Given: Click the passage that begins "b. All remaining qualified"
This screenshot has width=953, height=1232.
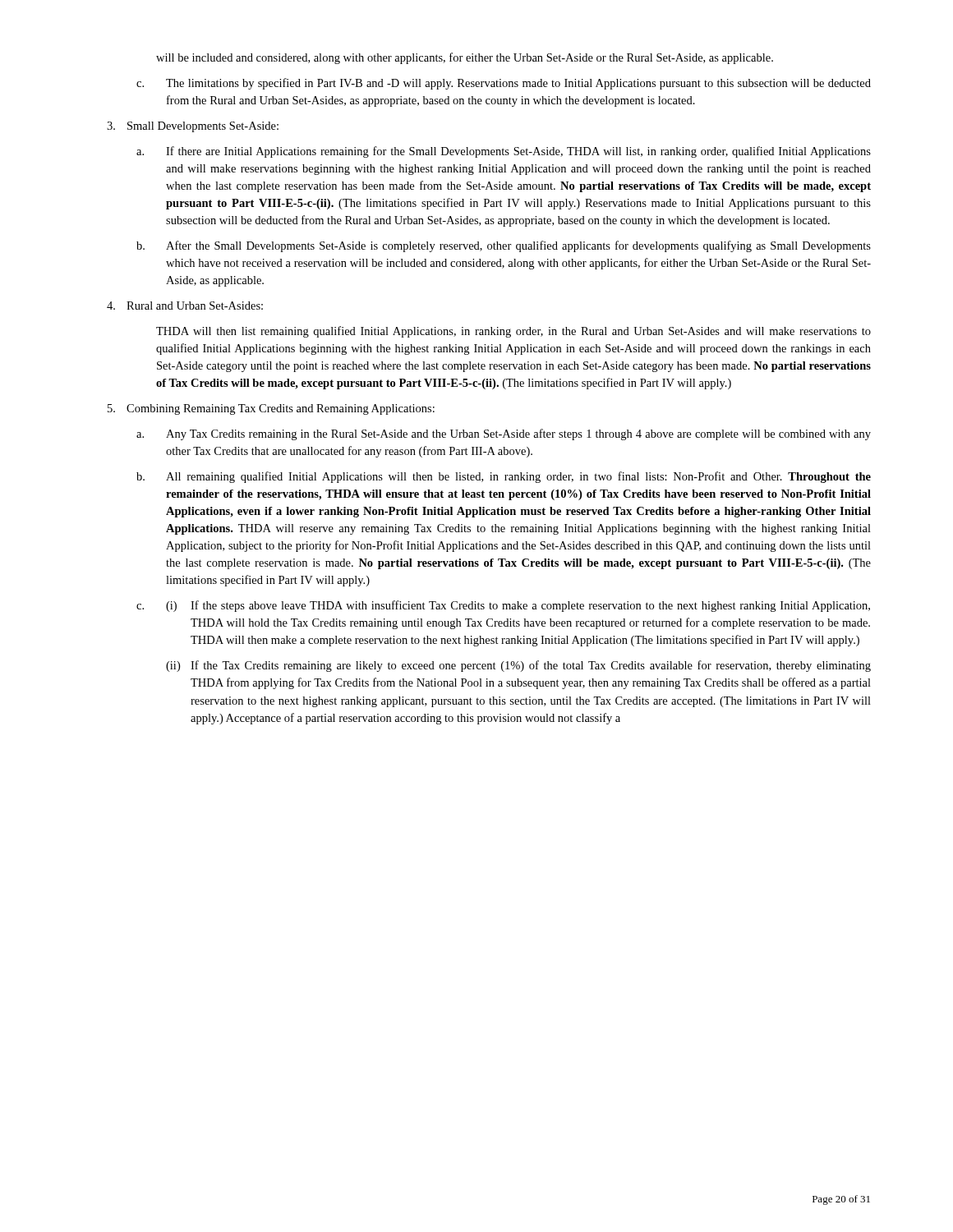Looking at the screenshot, I should point(504,529).
